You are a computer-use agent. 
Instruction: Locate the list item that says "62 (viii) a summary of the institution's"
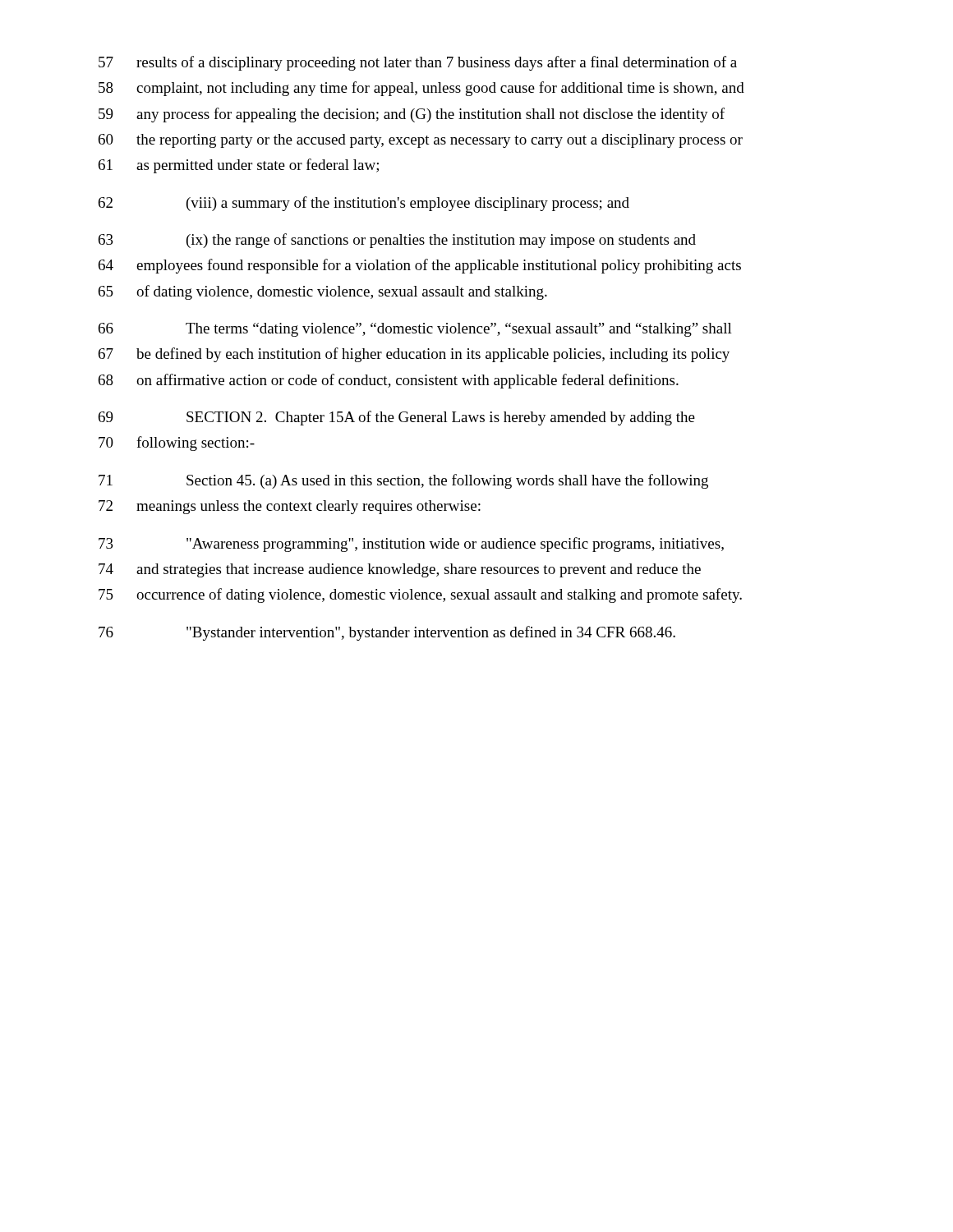click(476, 202)
